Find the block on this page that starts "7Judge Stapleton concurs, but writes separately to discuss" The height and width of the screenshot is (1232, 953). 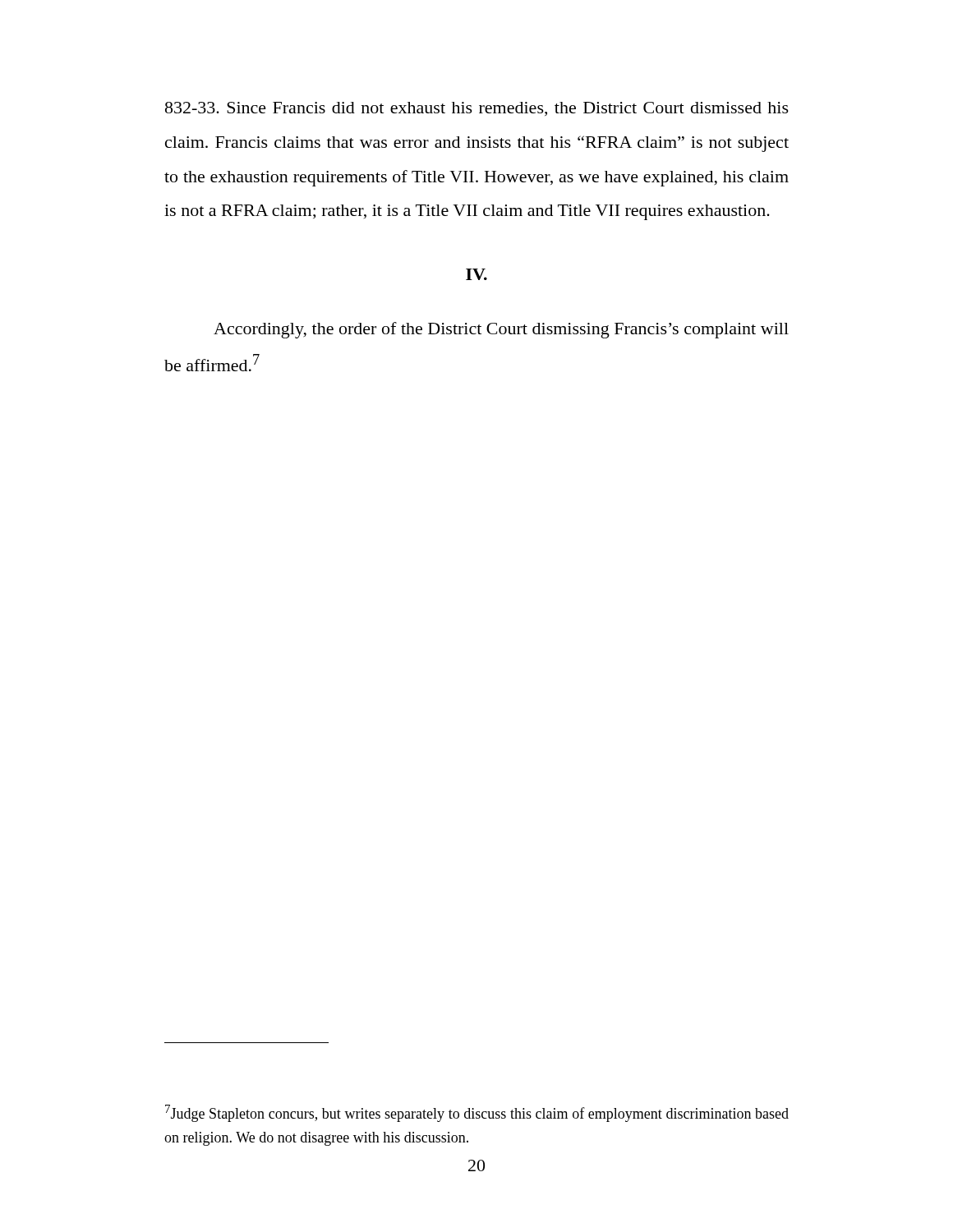click(x=476, y=1124)
